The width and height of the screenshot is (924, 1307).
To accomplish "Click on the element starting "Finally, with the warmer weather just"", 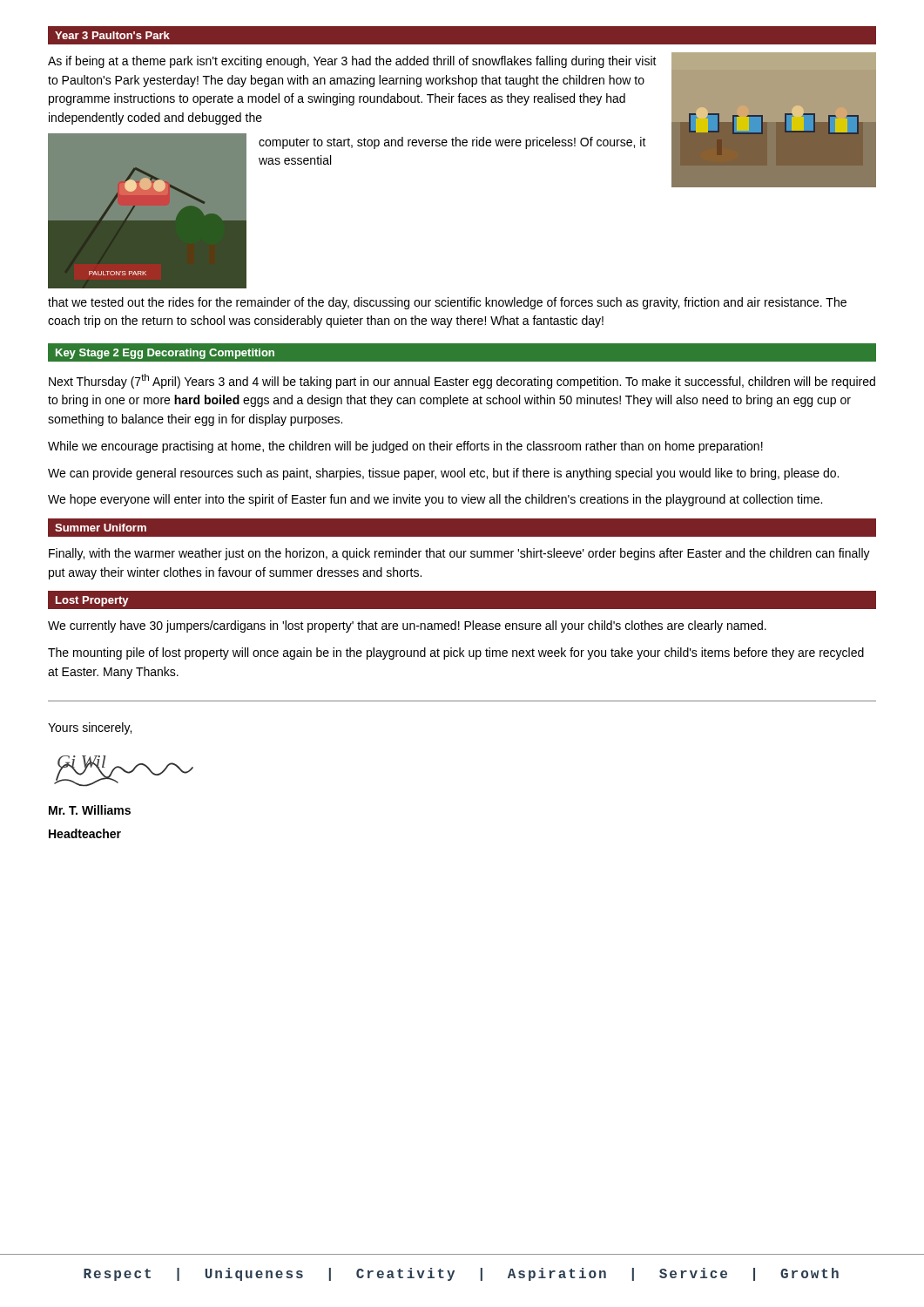I will pyautogui.click(x=459, y=563).
